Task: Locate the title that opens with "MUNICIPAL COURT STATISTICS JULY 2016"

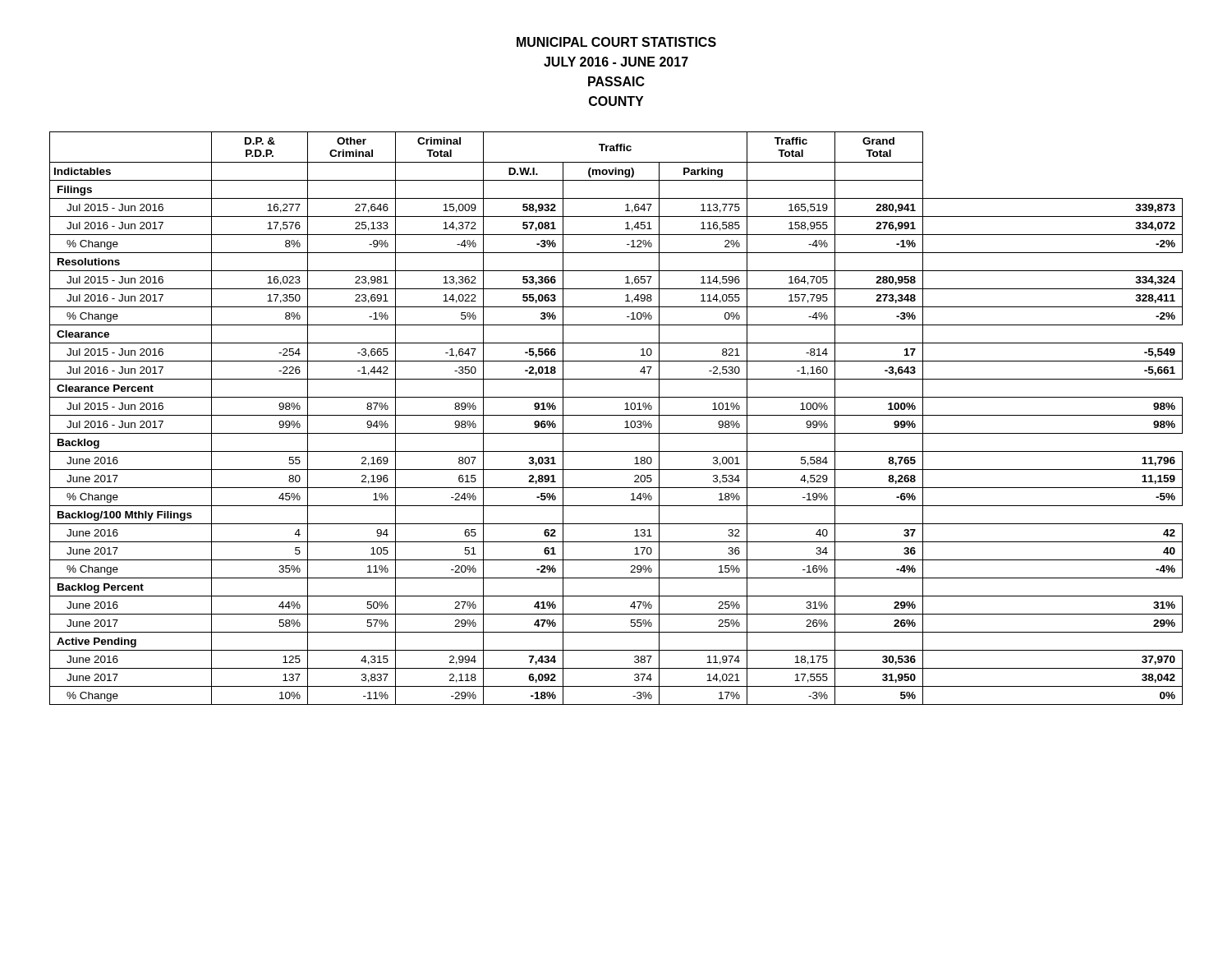Action: coord(616,72)
